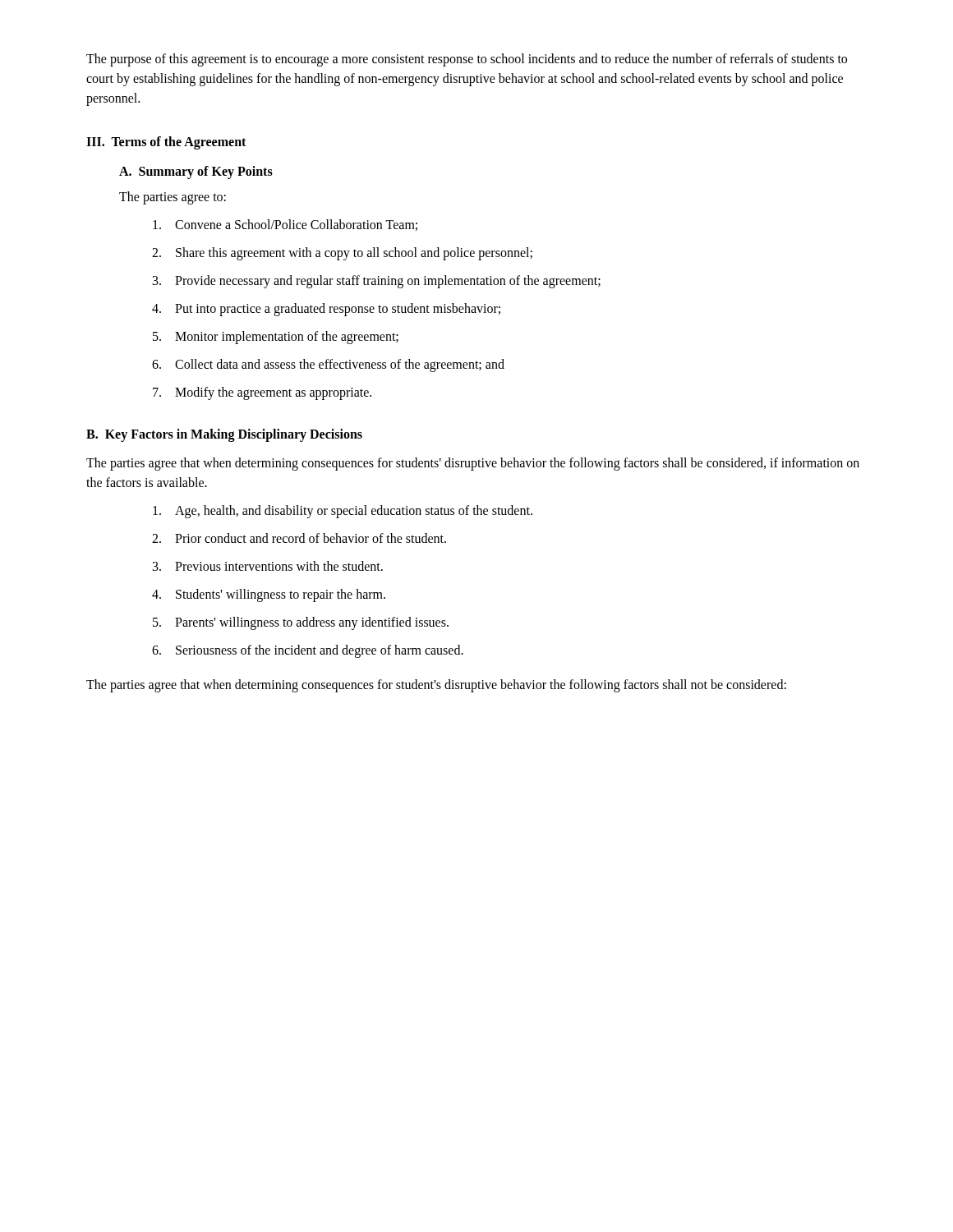Screen dimensions: 1232x953
Task: Locate the text block starting "III. Terms of"
Action: [166, 142]
